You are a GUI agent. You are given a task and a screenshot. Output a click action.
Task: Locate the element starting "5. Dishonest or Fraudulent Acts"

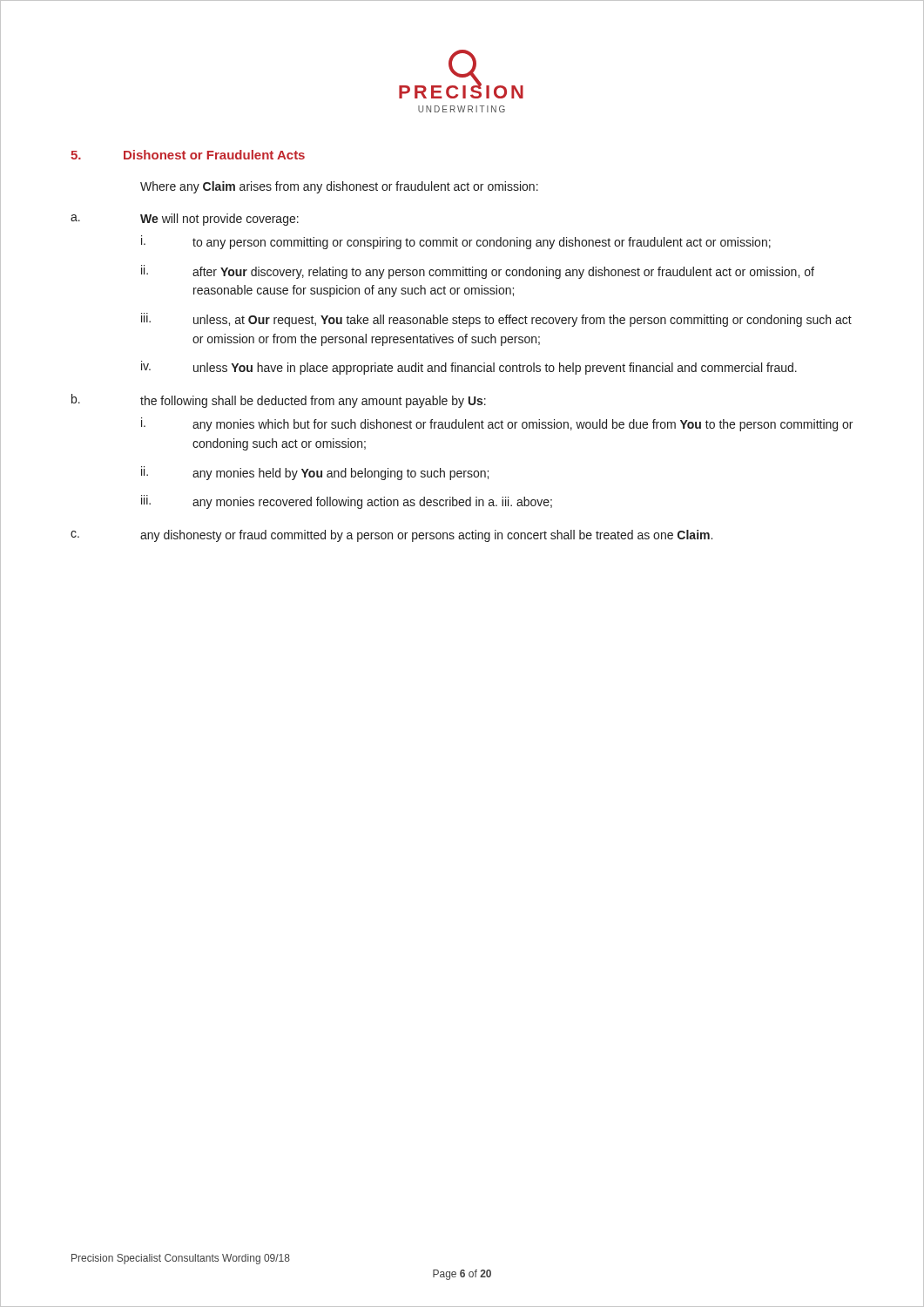pyautogui.click(x=188, y=155)
